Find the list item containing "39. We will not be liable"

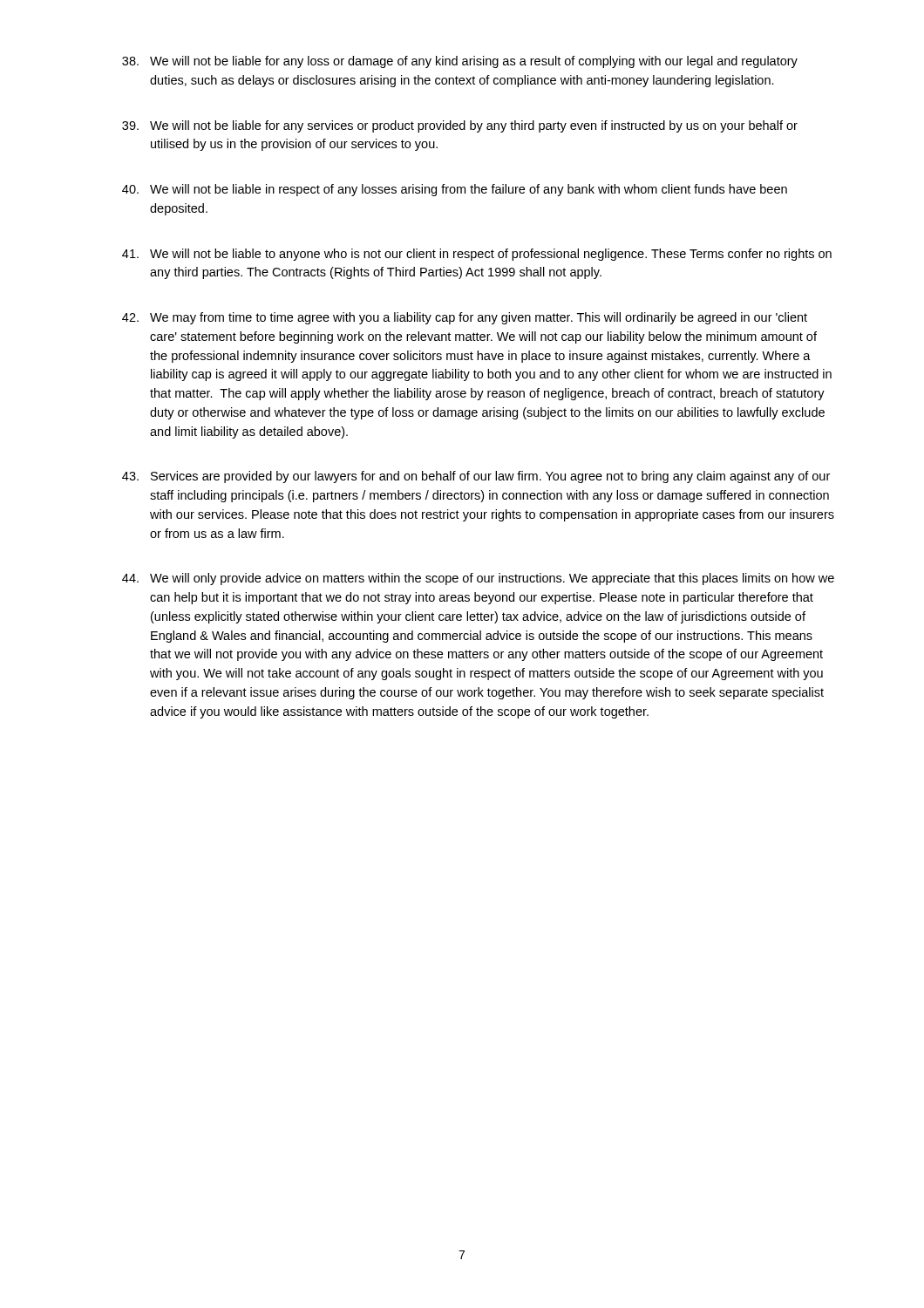tap(462, 135)
